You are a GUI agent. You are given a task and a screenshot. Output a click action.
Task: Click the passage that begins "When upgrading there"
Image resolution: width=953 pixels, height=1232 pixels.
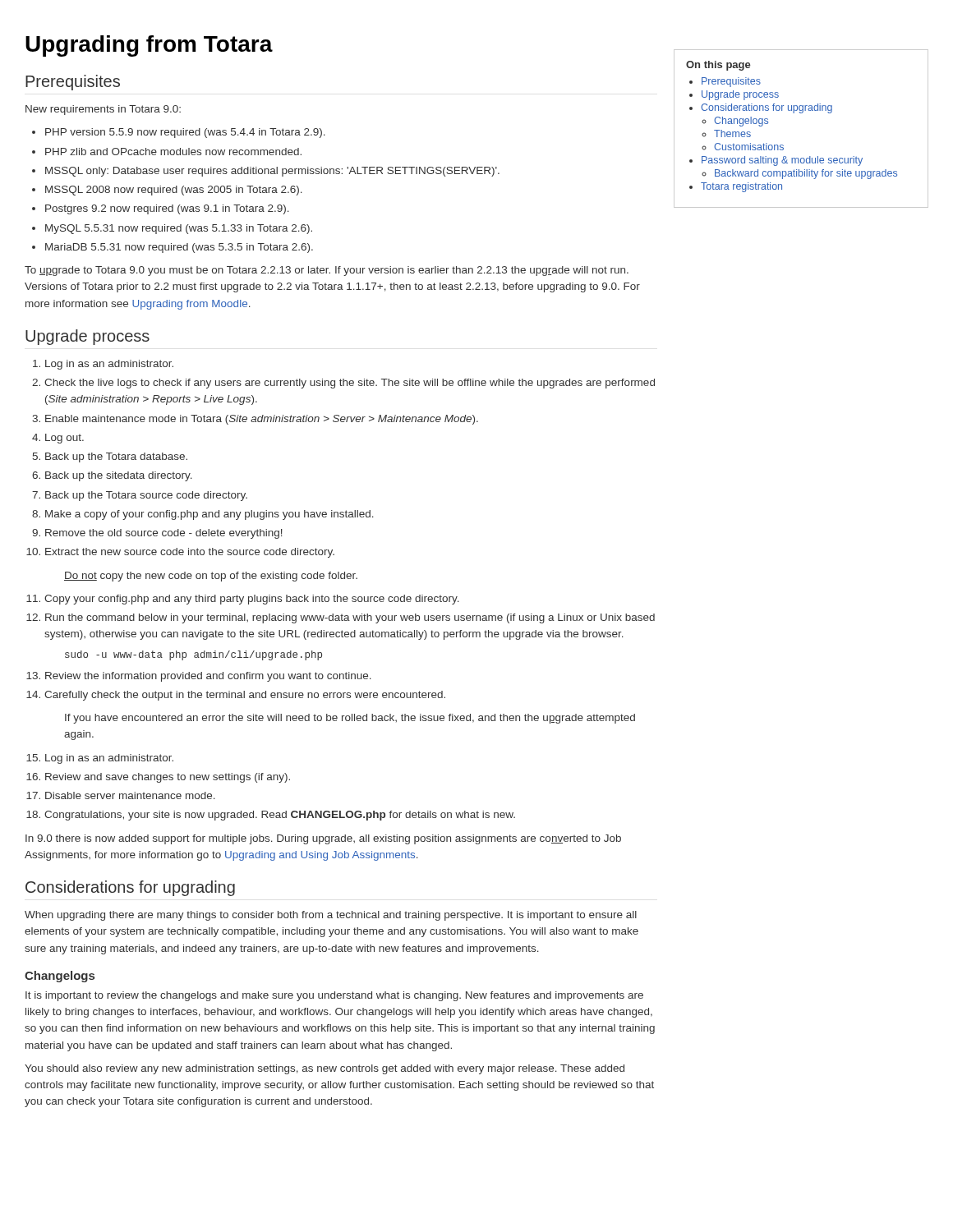(341, 932)
